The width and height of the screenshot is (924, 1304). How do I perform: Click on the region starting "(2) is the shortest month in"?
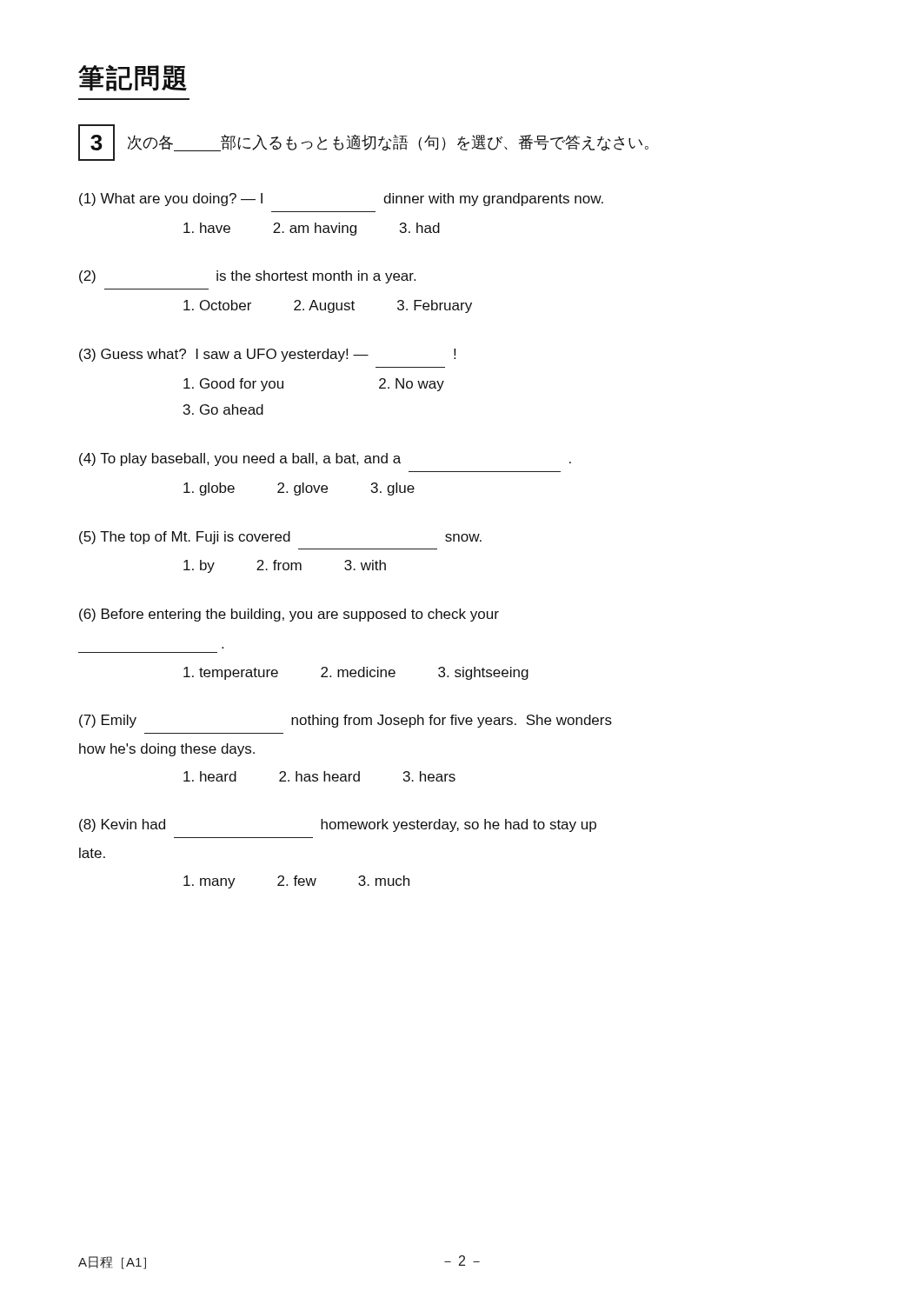pyautogui.click(x=462, y=292)
